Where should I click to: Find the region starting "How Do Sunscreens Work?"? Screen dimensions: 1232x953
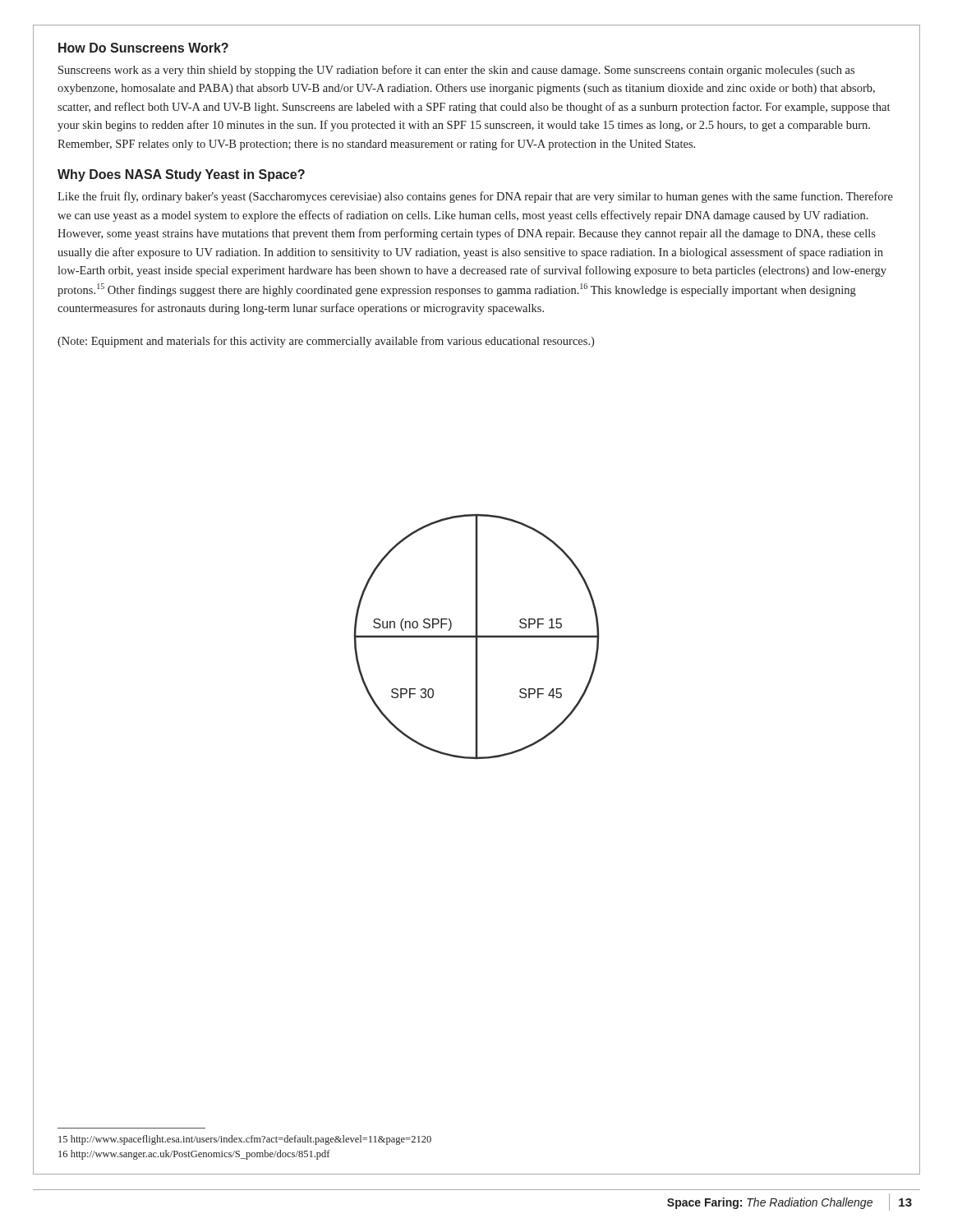pos(143,48)
